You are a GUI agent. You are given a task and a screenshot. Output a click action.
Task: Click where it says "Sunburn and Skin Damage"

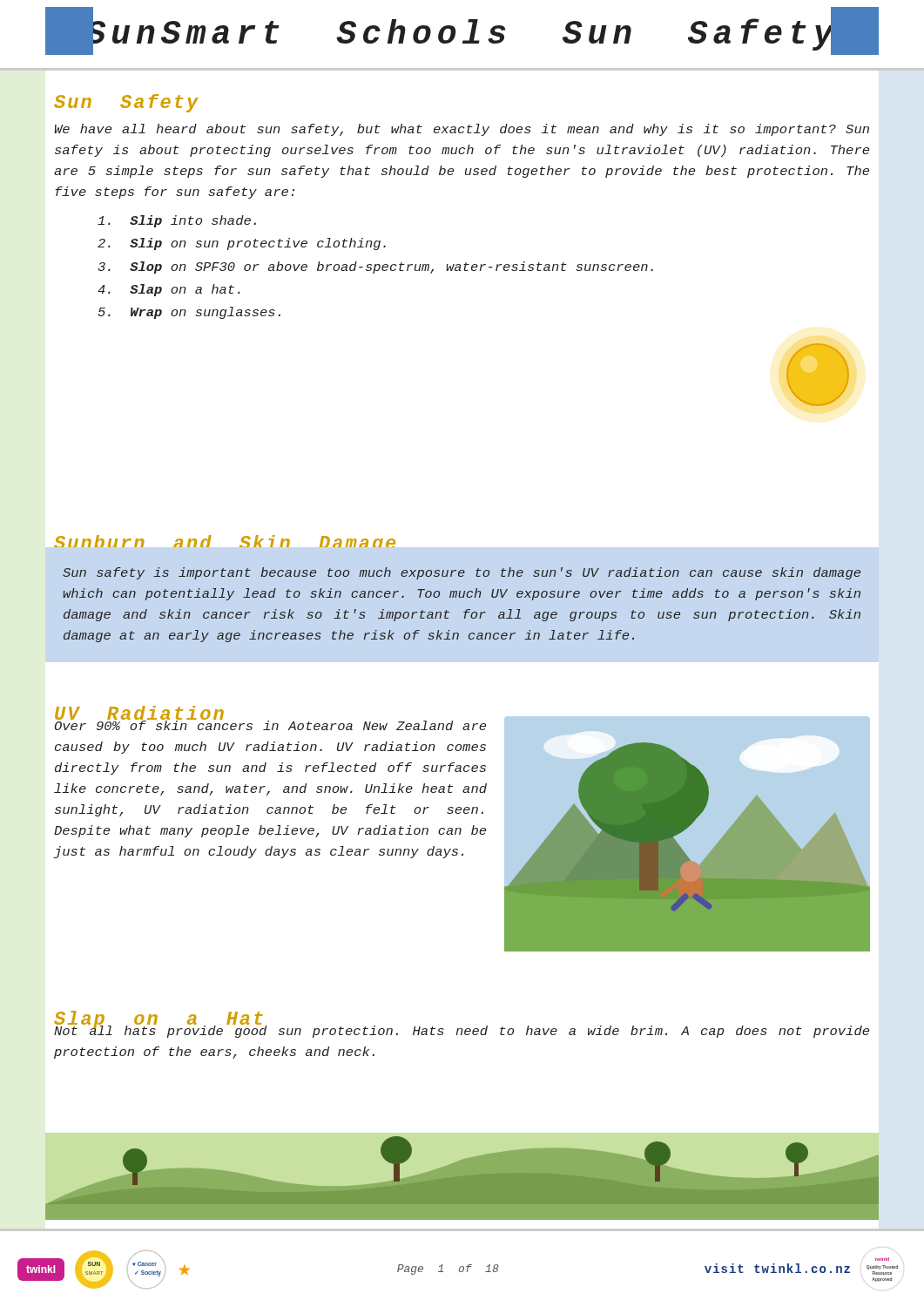coord(99,541)
